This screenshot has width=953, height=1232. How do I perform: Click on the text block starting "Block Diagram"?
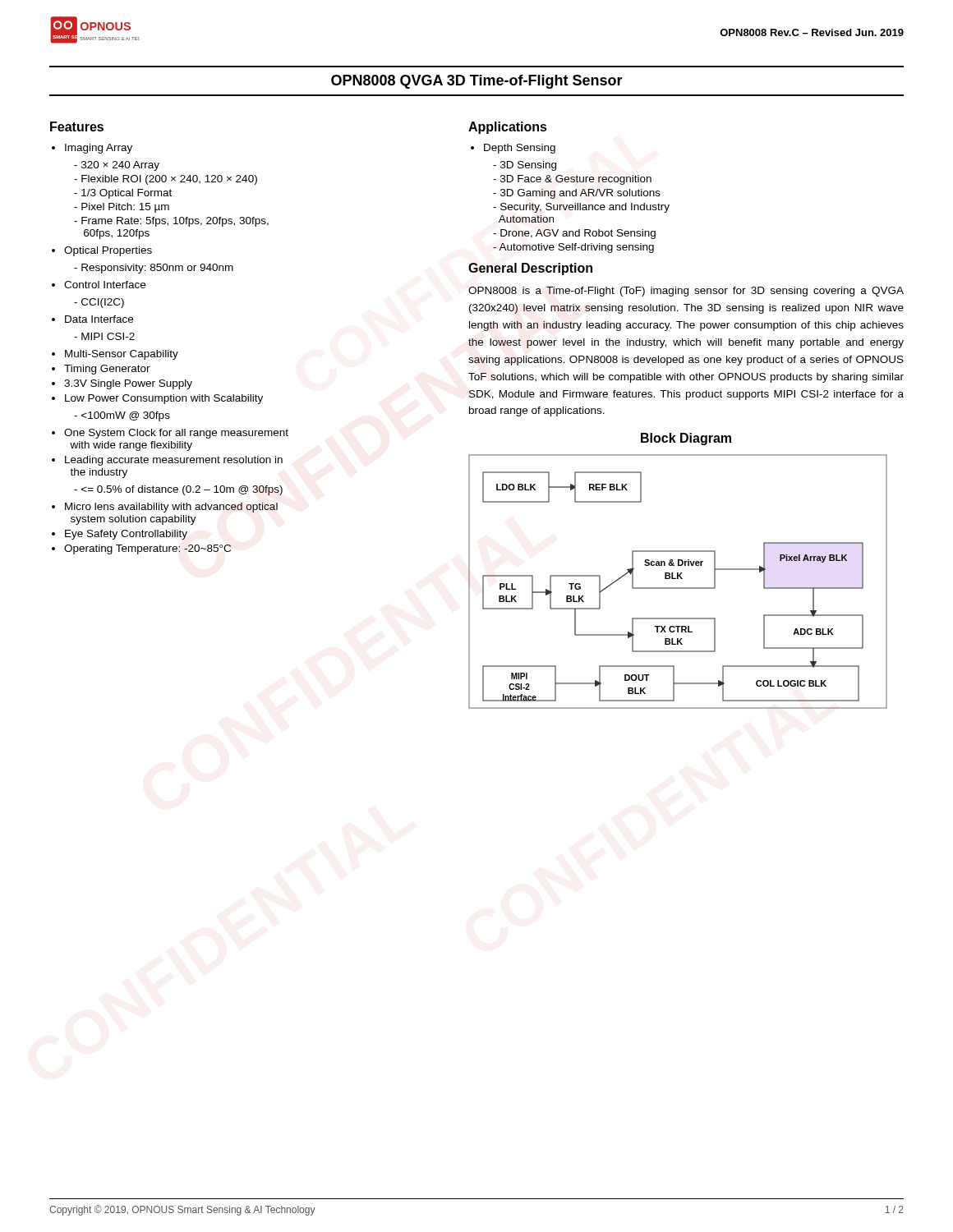(686, 438)
